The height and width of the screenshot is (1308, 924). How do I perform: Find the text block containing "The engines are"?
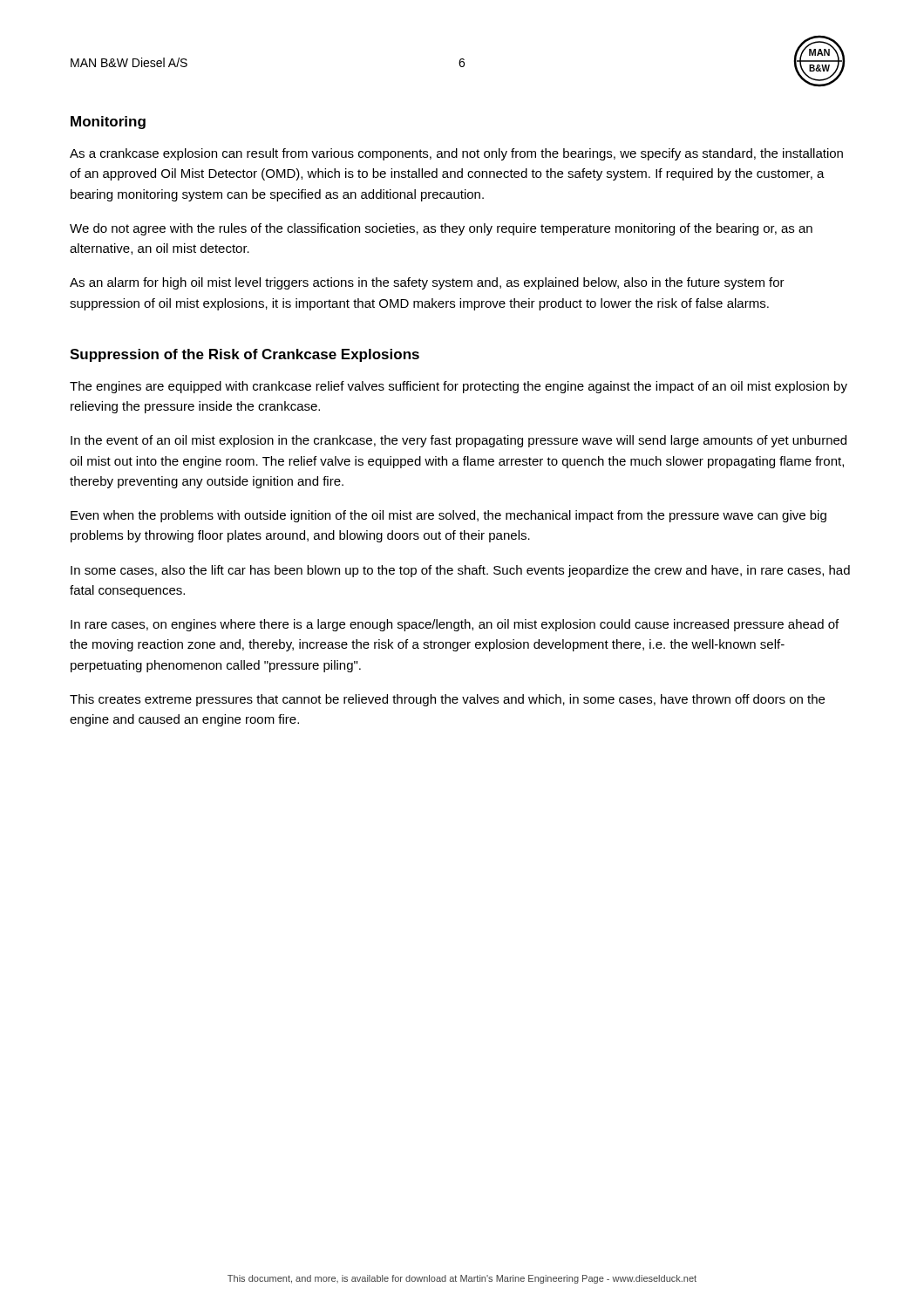[458, 396]
